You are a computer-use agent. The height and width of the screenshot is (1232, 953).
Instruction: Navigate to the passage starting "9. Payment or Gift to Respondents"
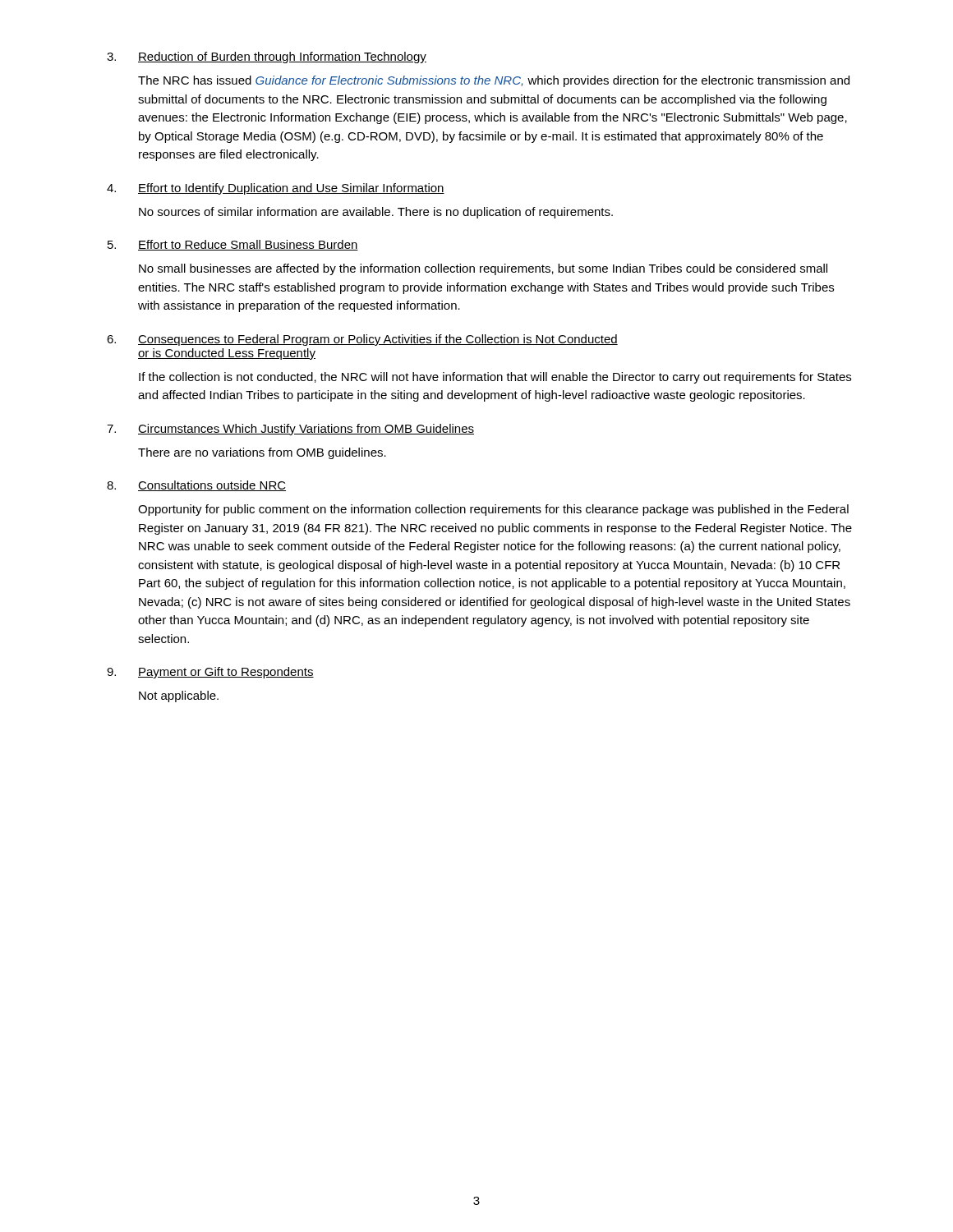[x=210, y=673]
